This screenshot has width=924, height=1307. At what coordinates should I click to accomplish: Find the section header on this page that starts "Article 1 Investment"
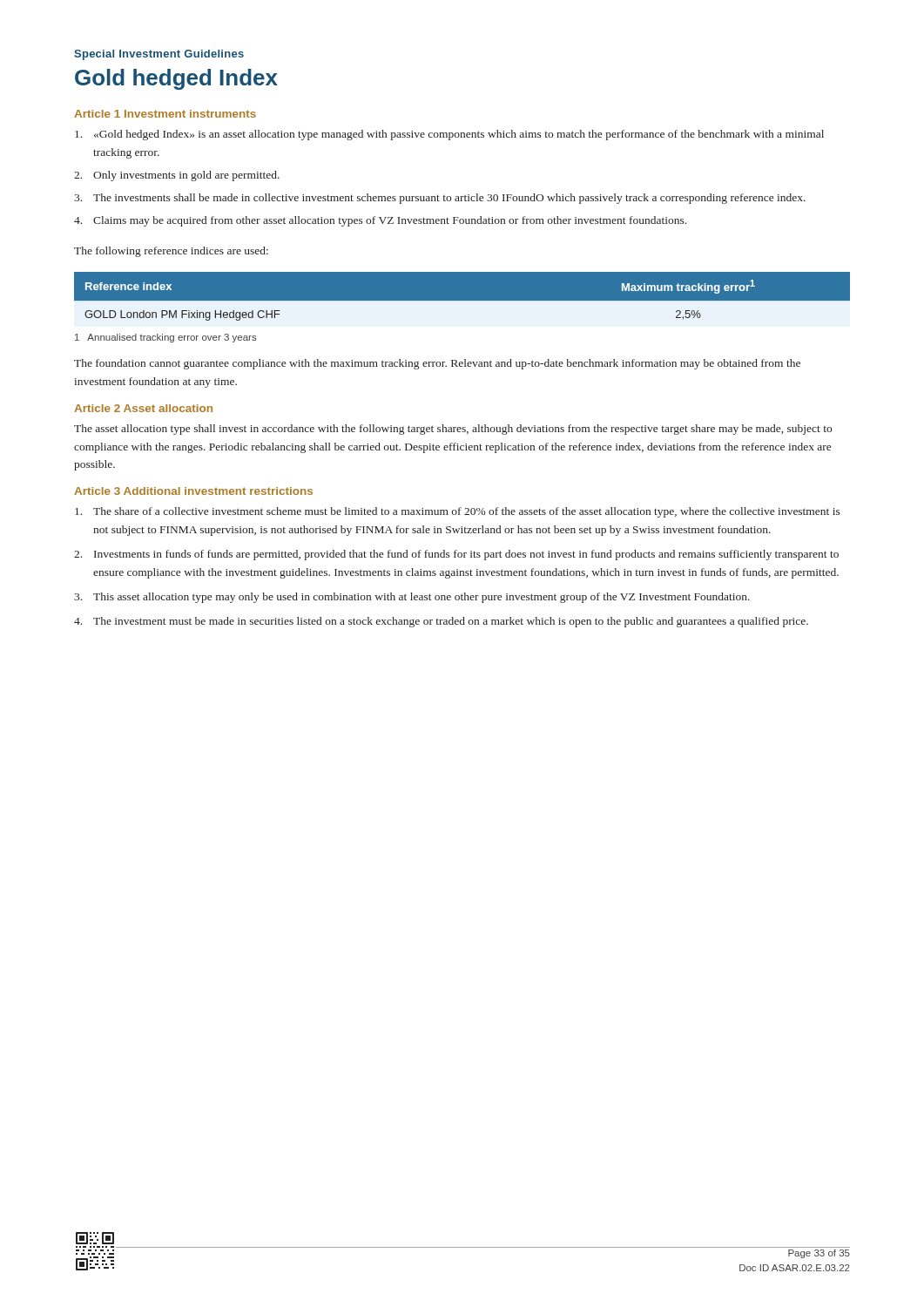coord(165,114)
